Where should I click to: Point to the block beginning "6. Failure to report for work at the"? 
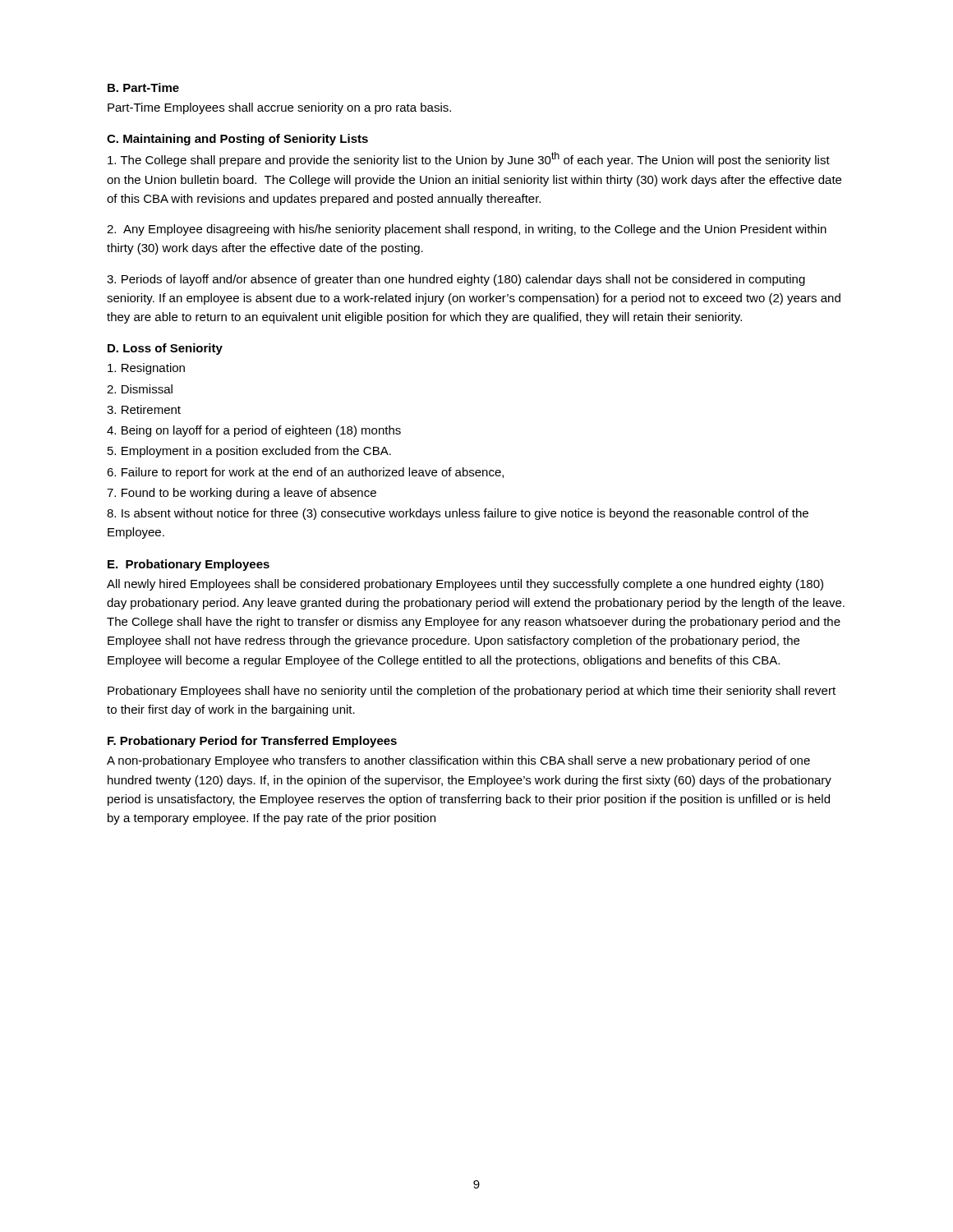pyautogui.click(x=306, y=471)
